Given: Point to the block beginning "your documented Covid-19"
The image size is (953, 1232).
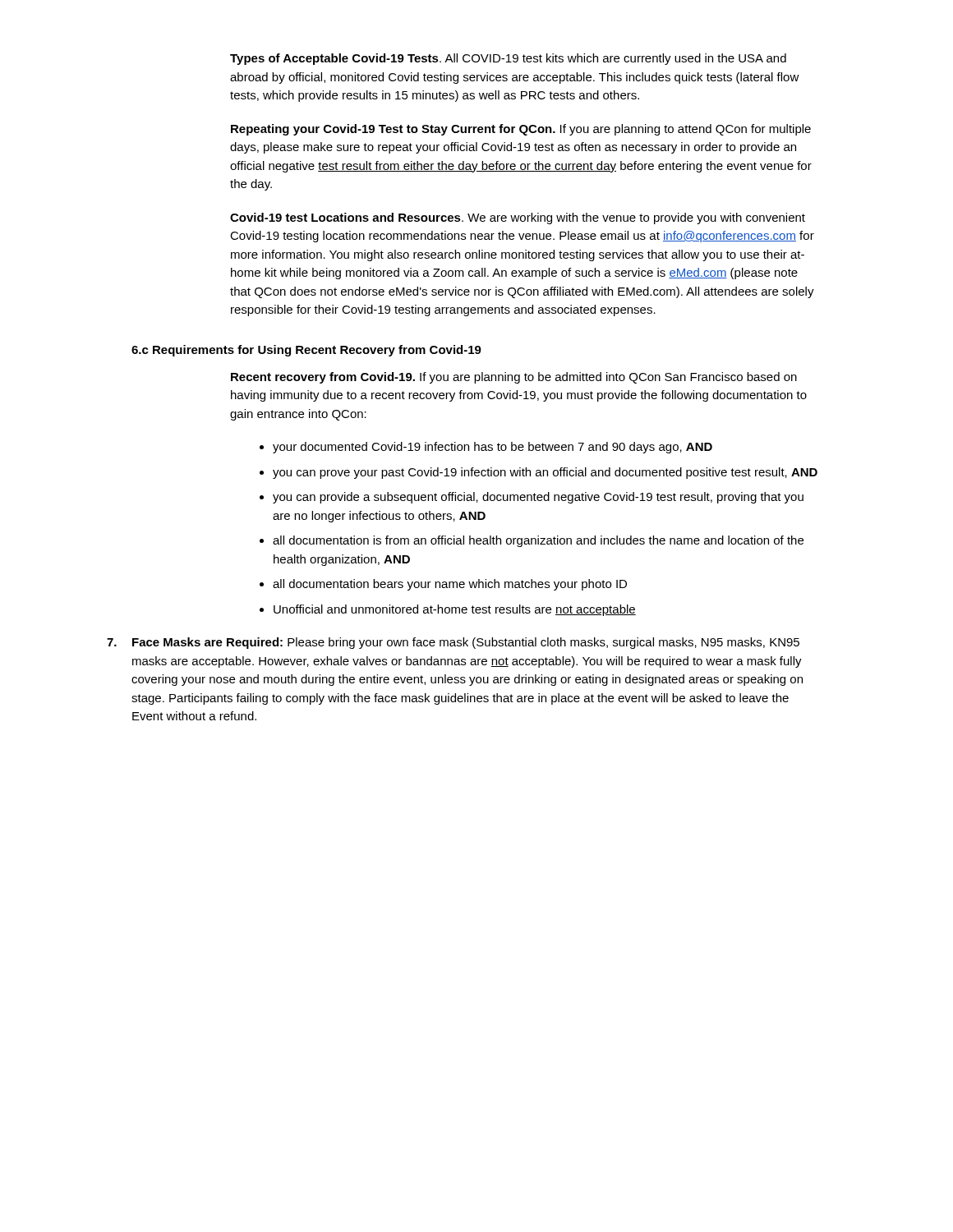Looking at the screenshot, I should tap(493, 446).
